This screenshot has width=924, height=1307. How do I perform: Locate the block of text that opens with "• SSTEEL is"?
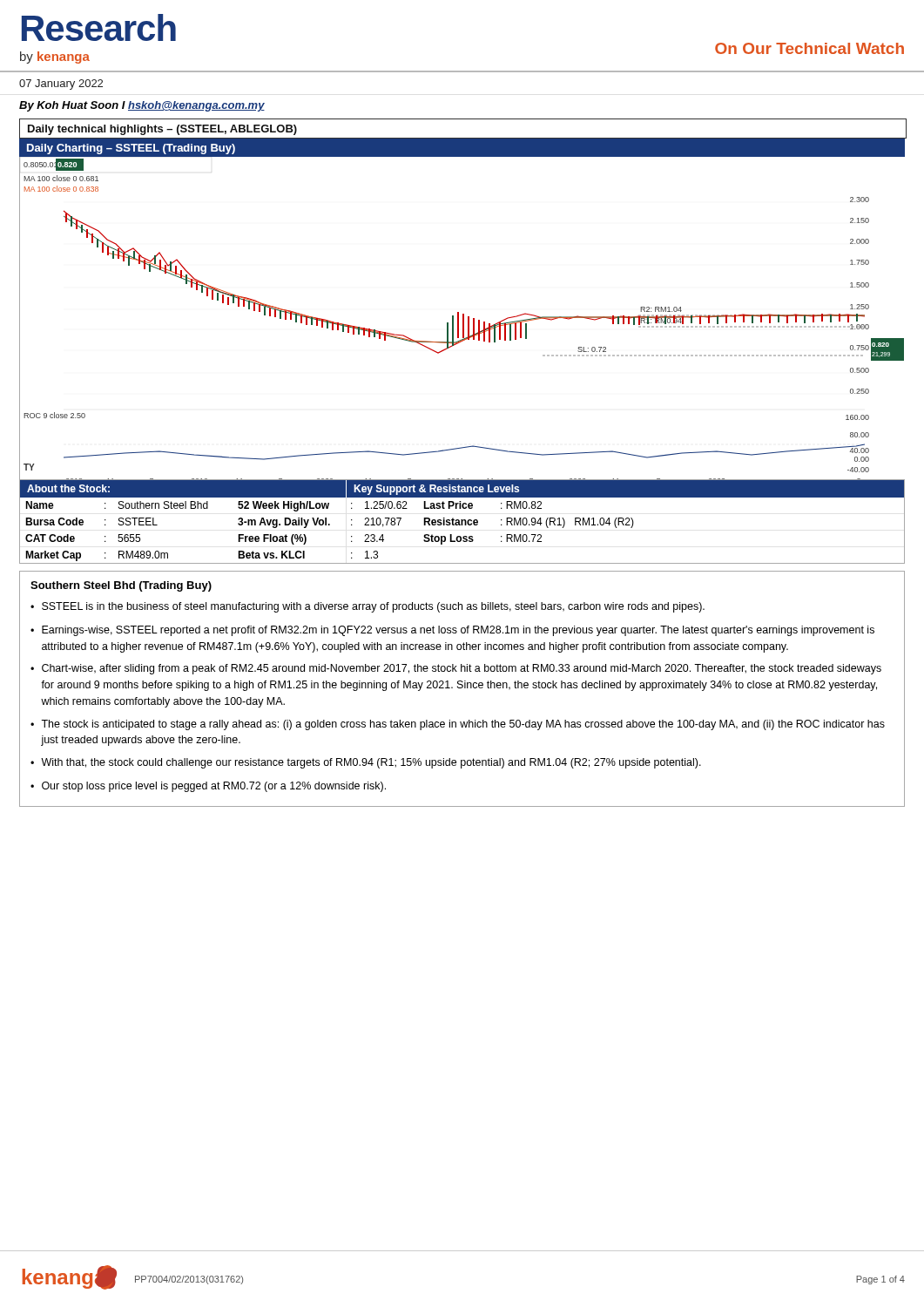tap(368, 607)
